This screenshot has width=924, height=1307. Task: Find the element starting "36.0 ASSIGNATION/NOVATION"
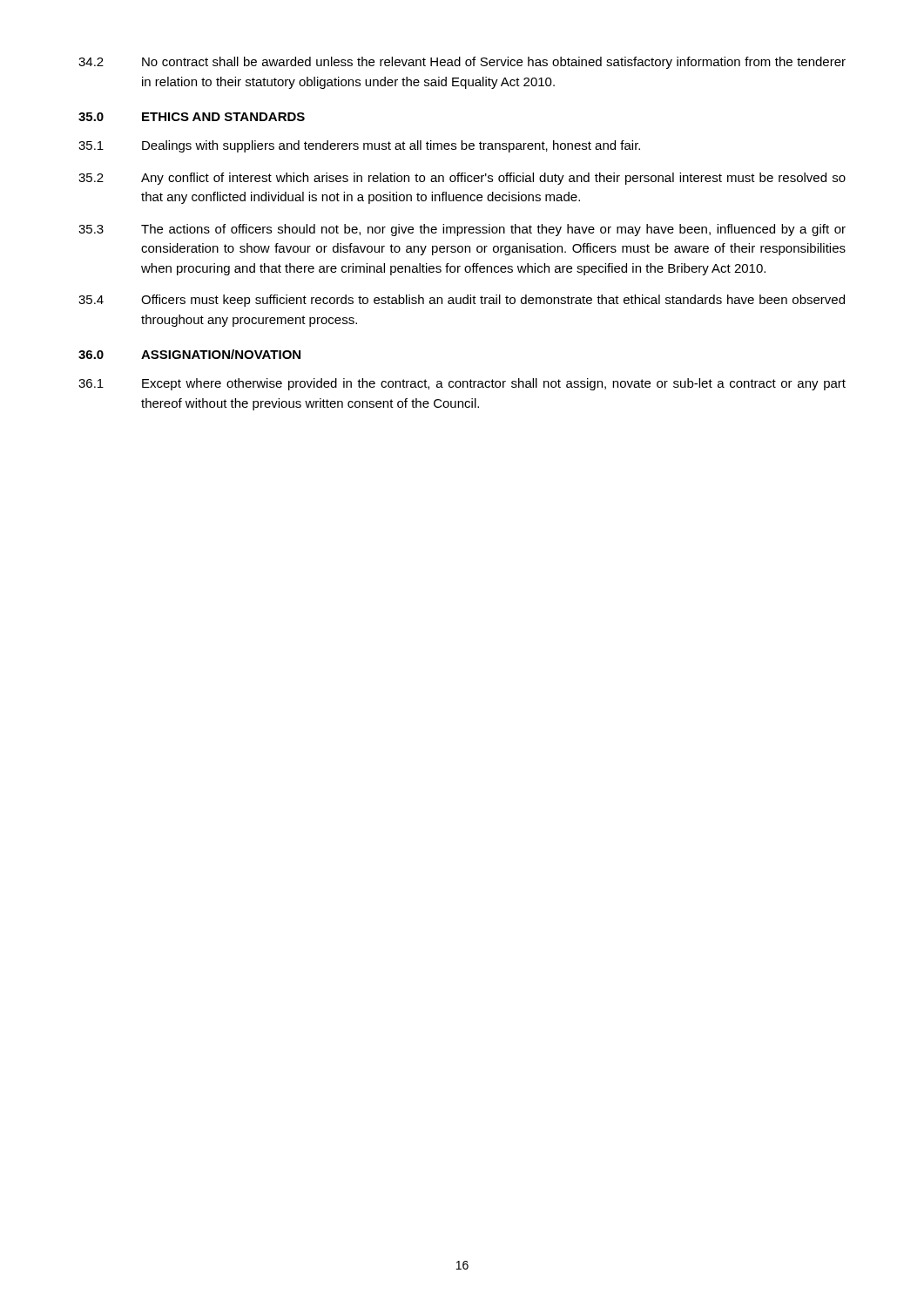[x=189, y=354]
